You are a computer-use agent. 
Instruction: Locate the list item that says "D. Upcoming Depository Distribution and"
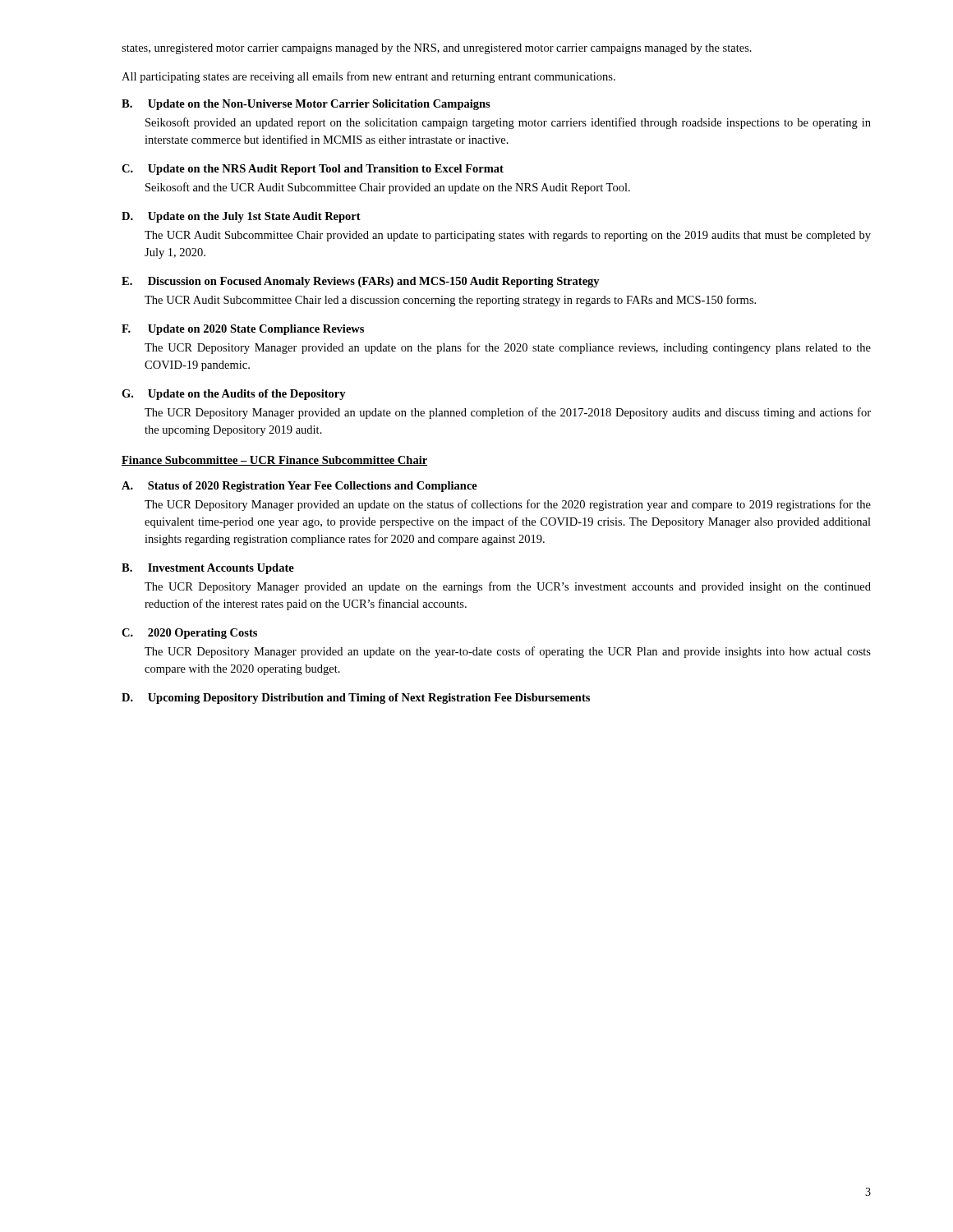[496, 698]
